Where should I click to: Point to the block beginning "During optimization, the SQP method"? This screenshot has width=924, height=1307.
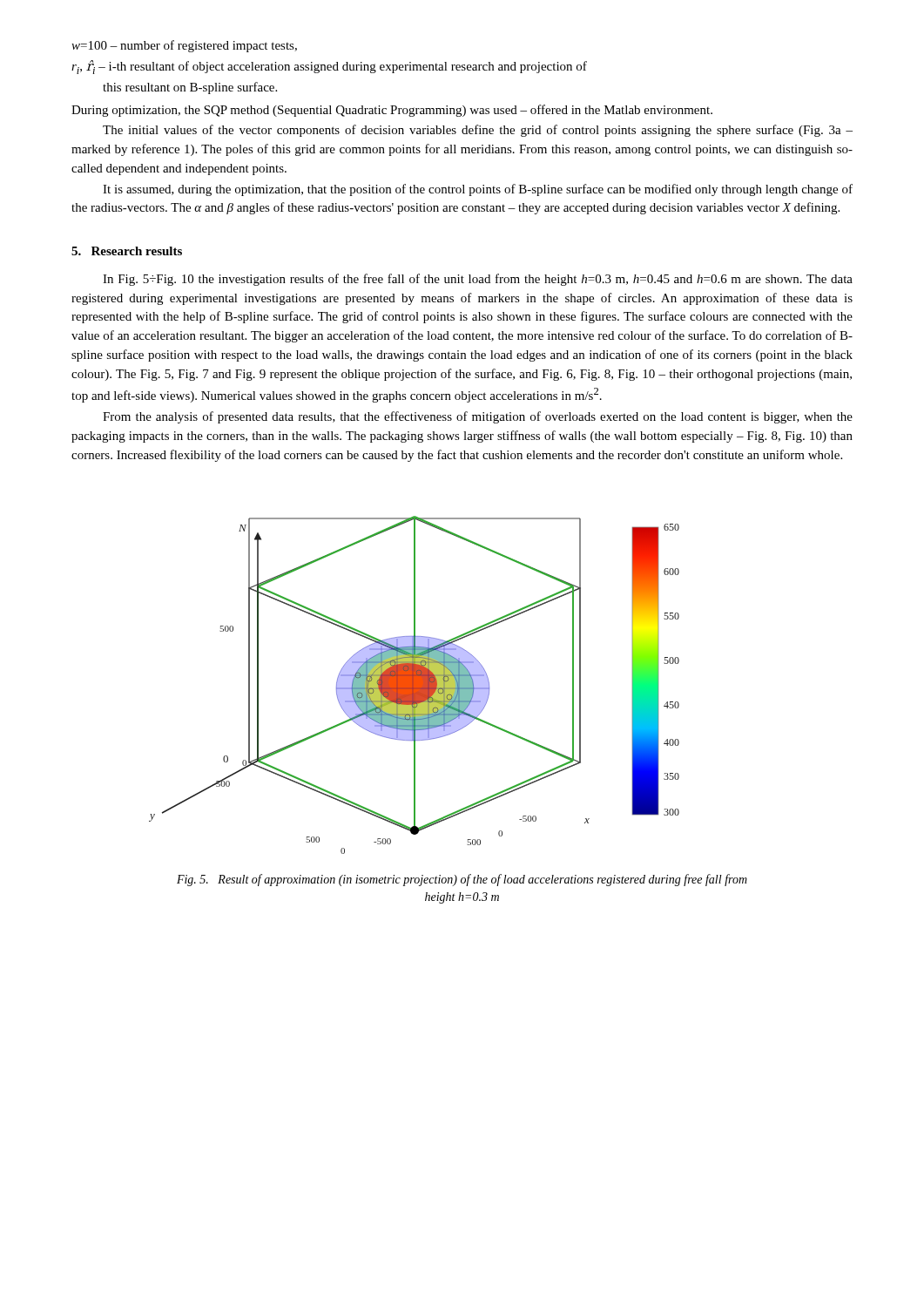click(392, 109)
